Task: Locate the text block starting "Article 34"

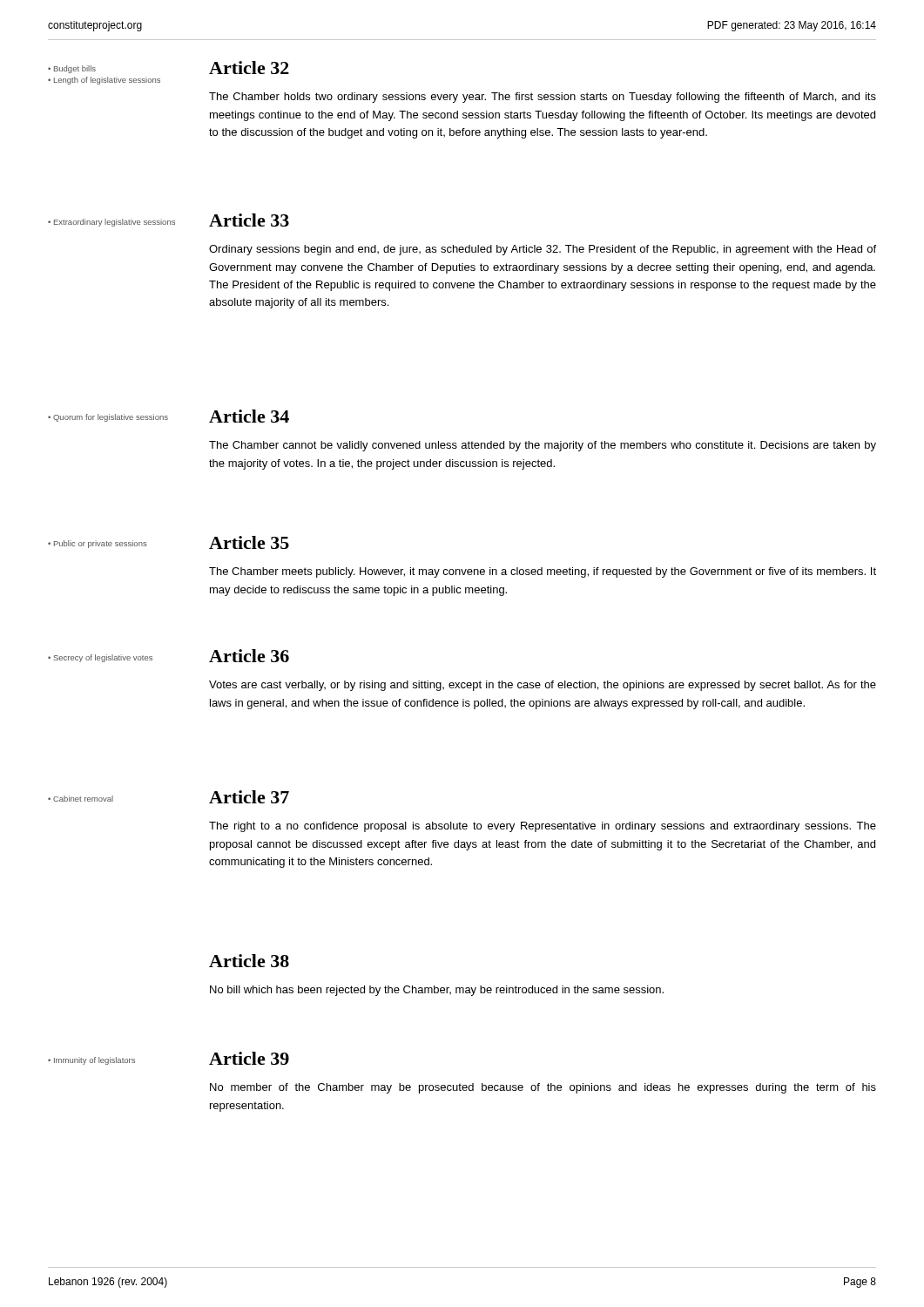Action: point(249,416)
